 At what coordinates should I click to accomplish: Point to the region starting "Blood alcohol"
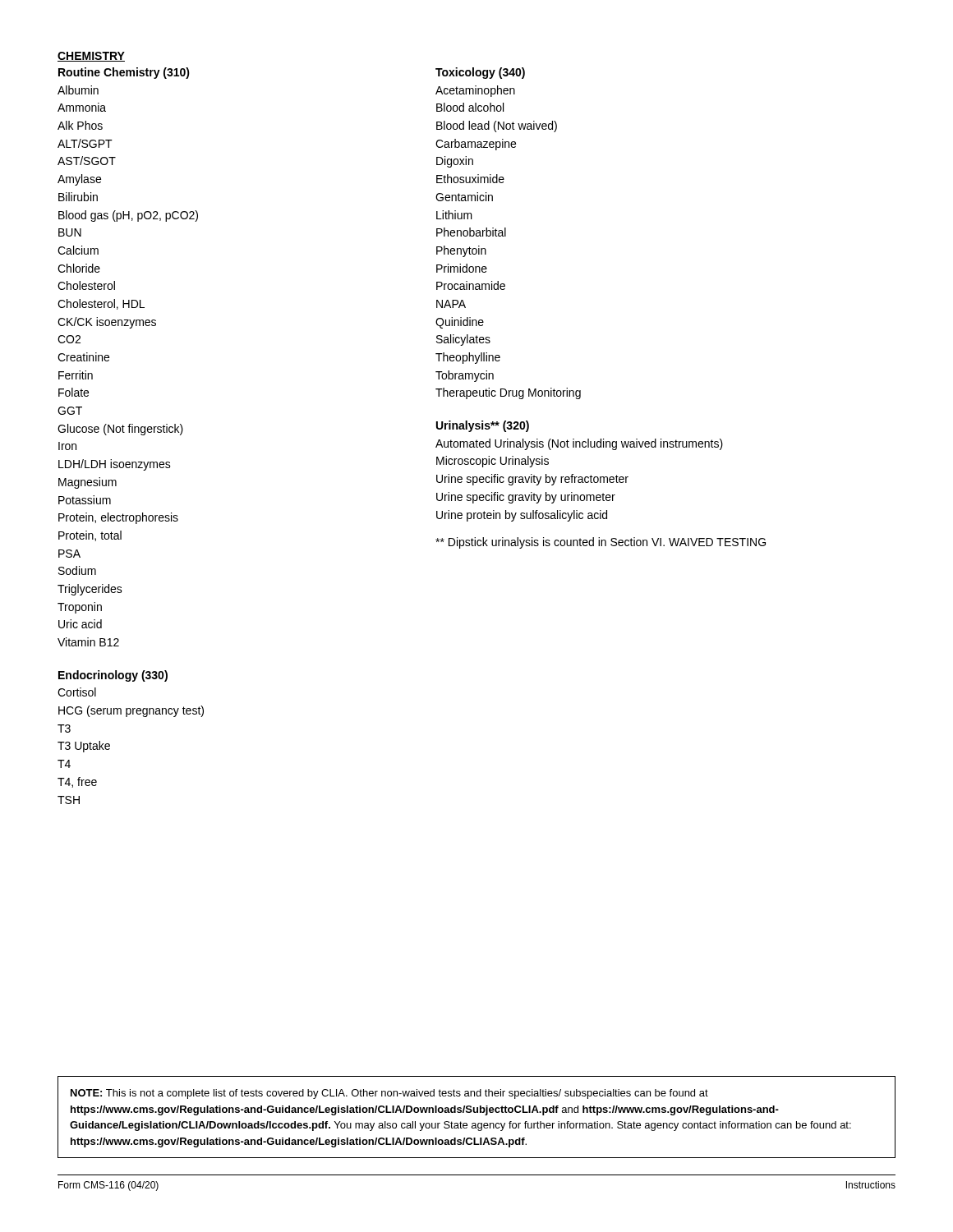point(470,108)
